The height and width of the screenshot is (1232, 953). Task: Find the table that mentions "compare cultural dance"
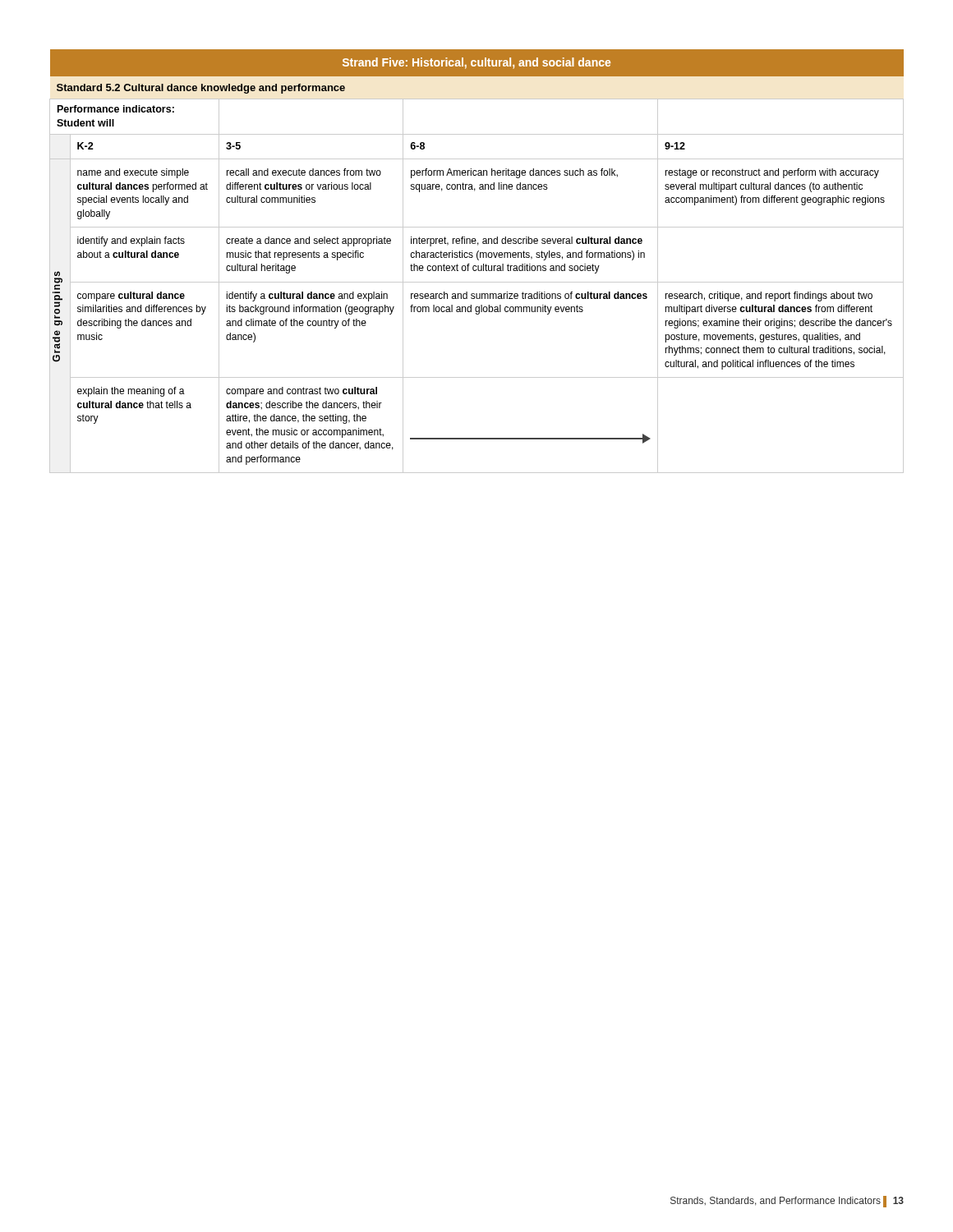pyautogui.click(x=476, y=261)
